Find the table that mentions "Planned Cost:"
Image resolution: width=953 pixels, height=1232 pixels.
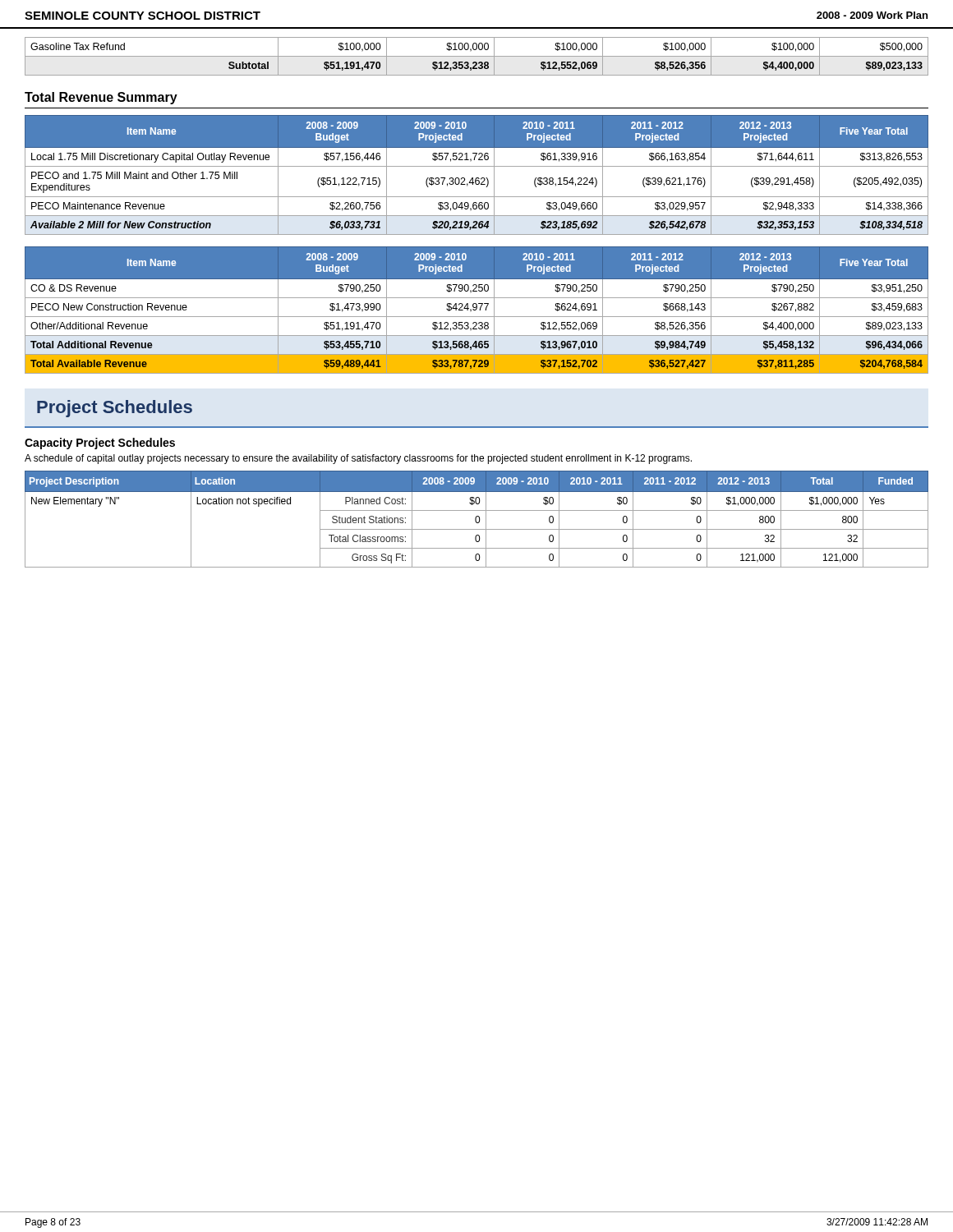coord(476,519)
